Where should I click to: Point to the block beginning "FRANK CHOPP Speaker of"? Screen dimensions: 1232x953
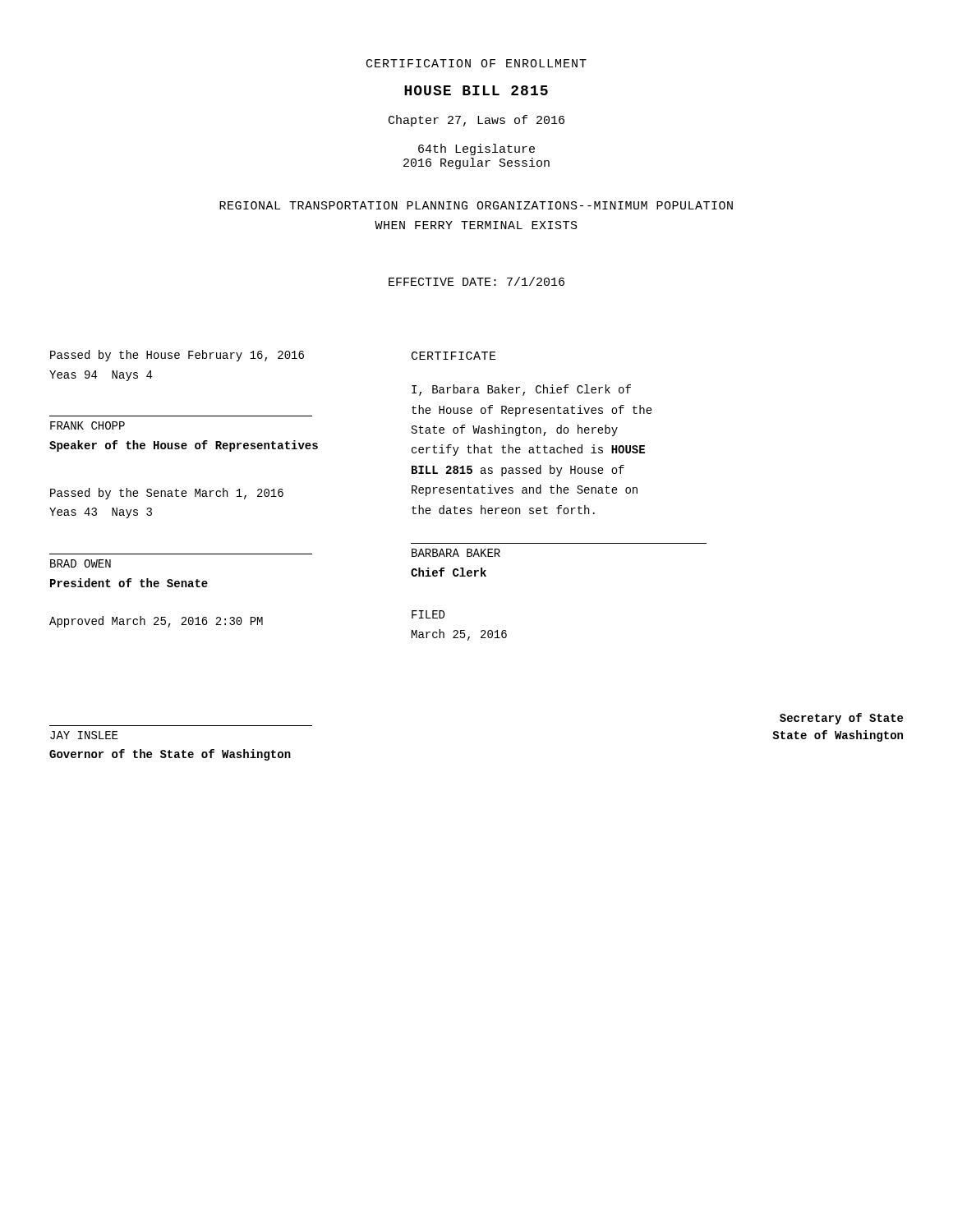(209, 436)
